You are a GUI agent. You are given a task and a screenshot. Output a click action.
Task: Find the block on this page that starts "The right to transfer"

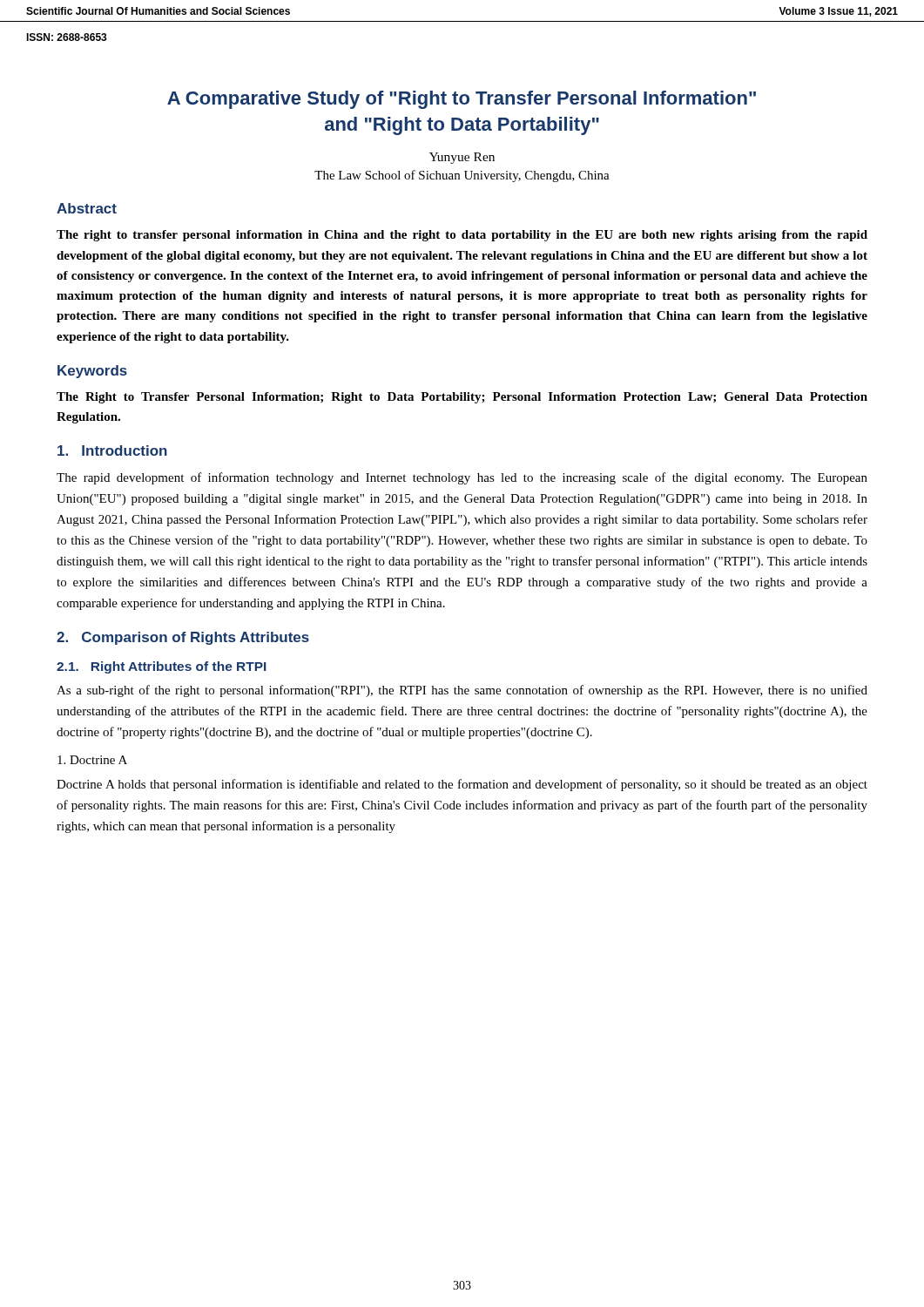[462, 285]
